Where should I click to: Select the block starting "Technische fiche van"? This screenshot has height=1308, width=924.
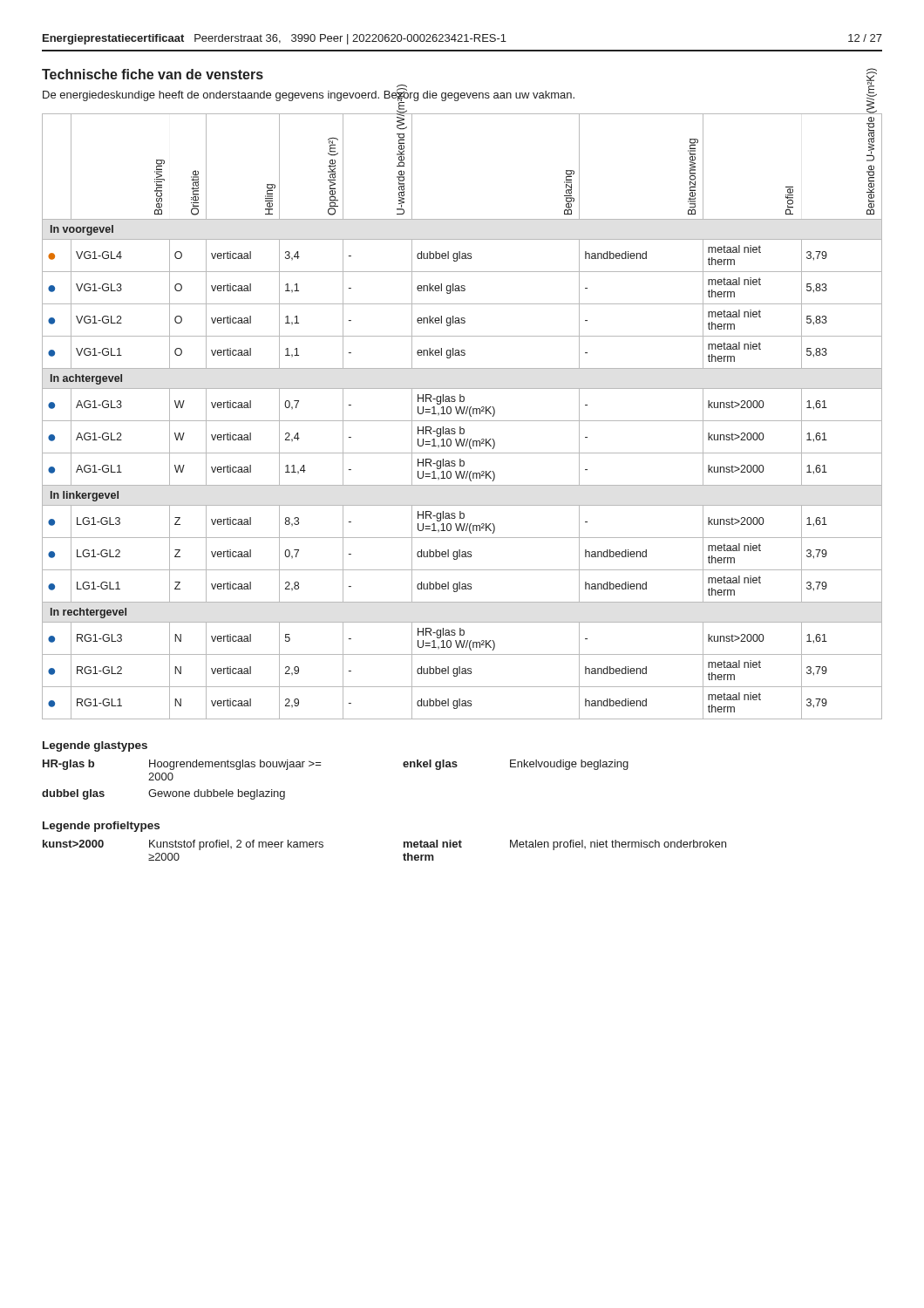[x=153, y=75]
